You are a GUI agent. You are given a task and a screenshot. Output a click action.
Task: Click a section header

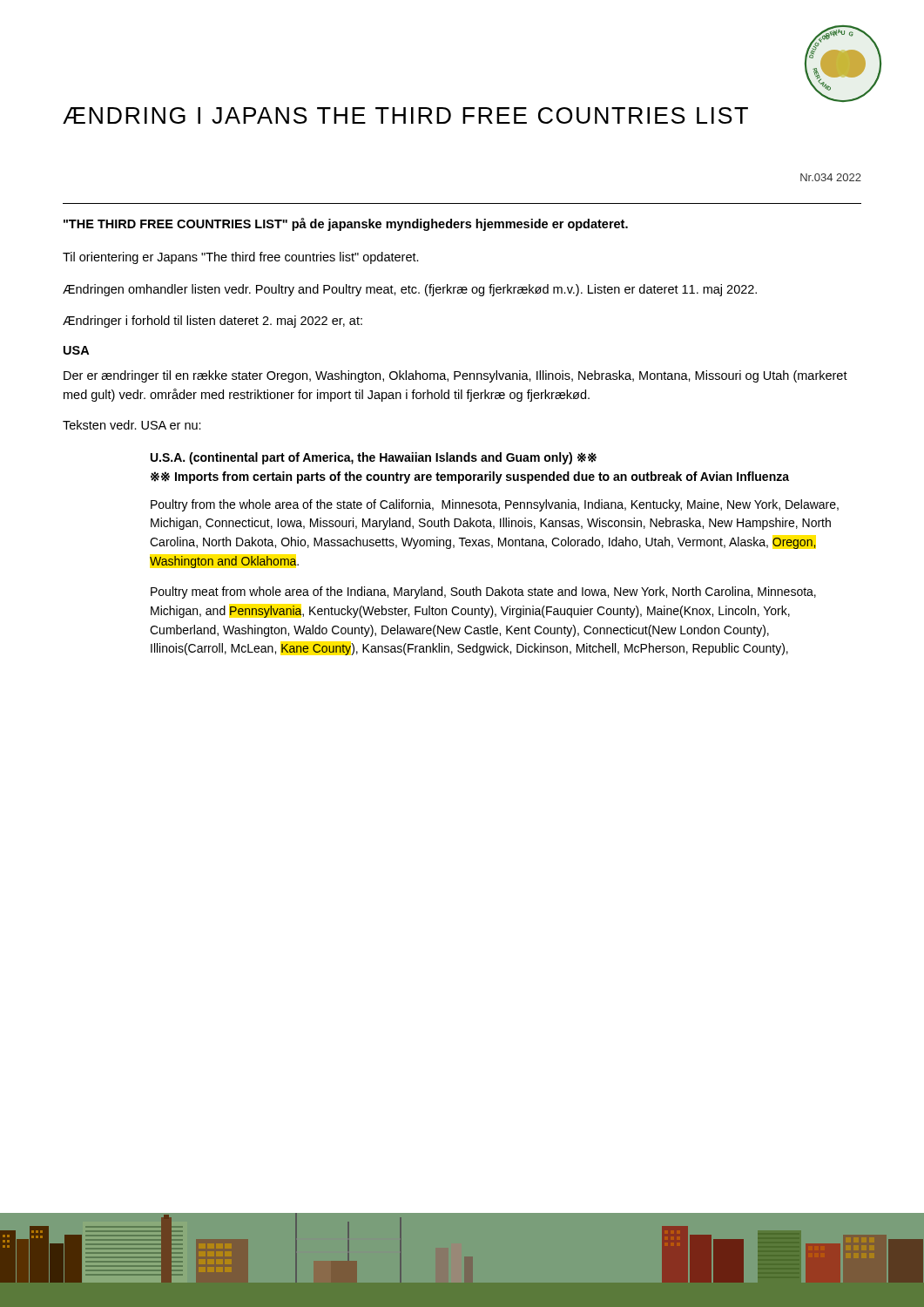click(76, 350)
